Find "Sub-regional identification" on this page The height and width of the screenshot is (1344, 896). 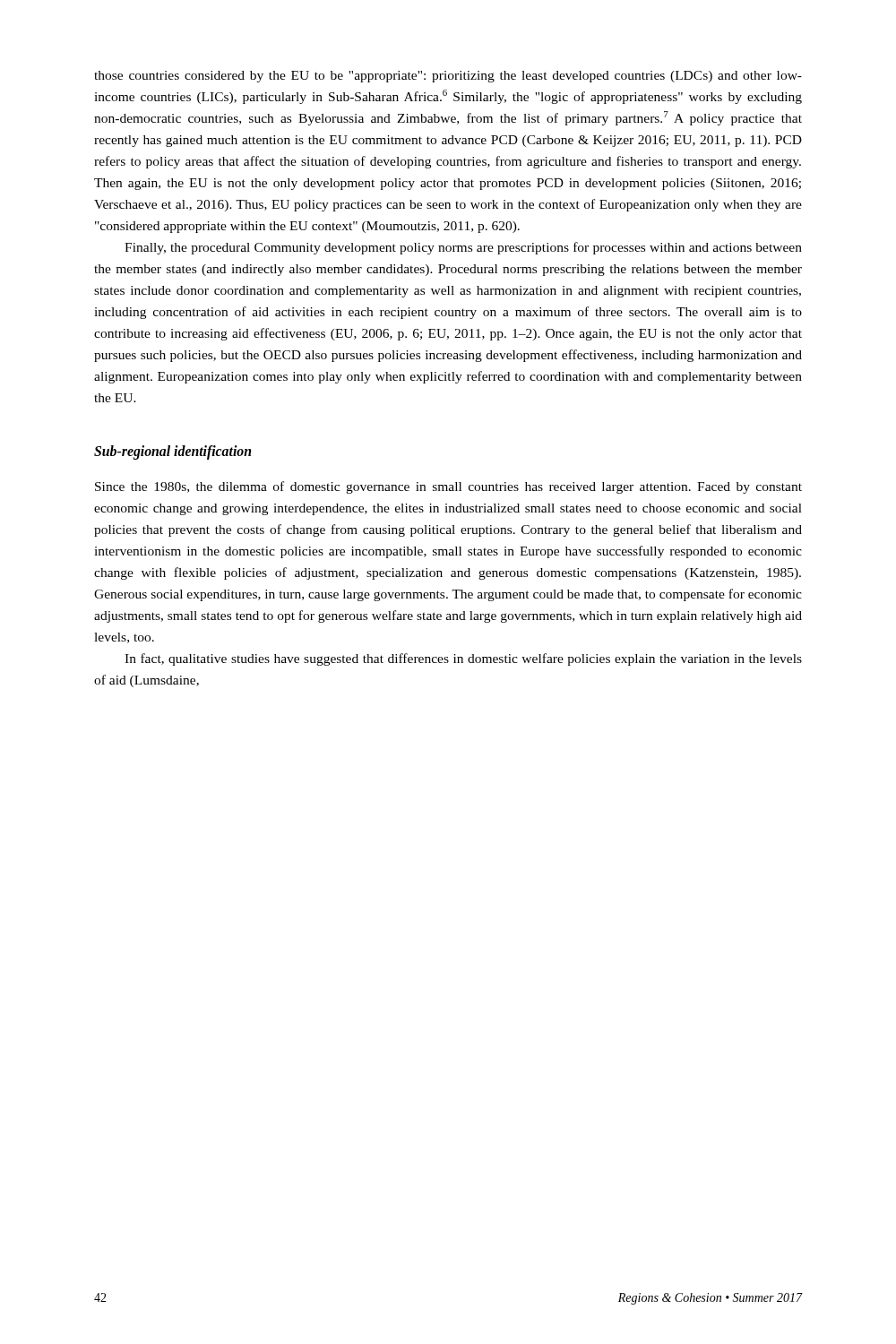173,451
